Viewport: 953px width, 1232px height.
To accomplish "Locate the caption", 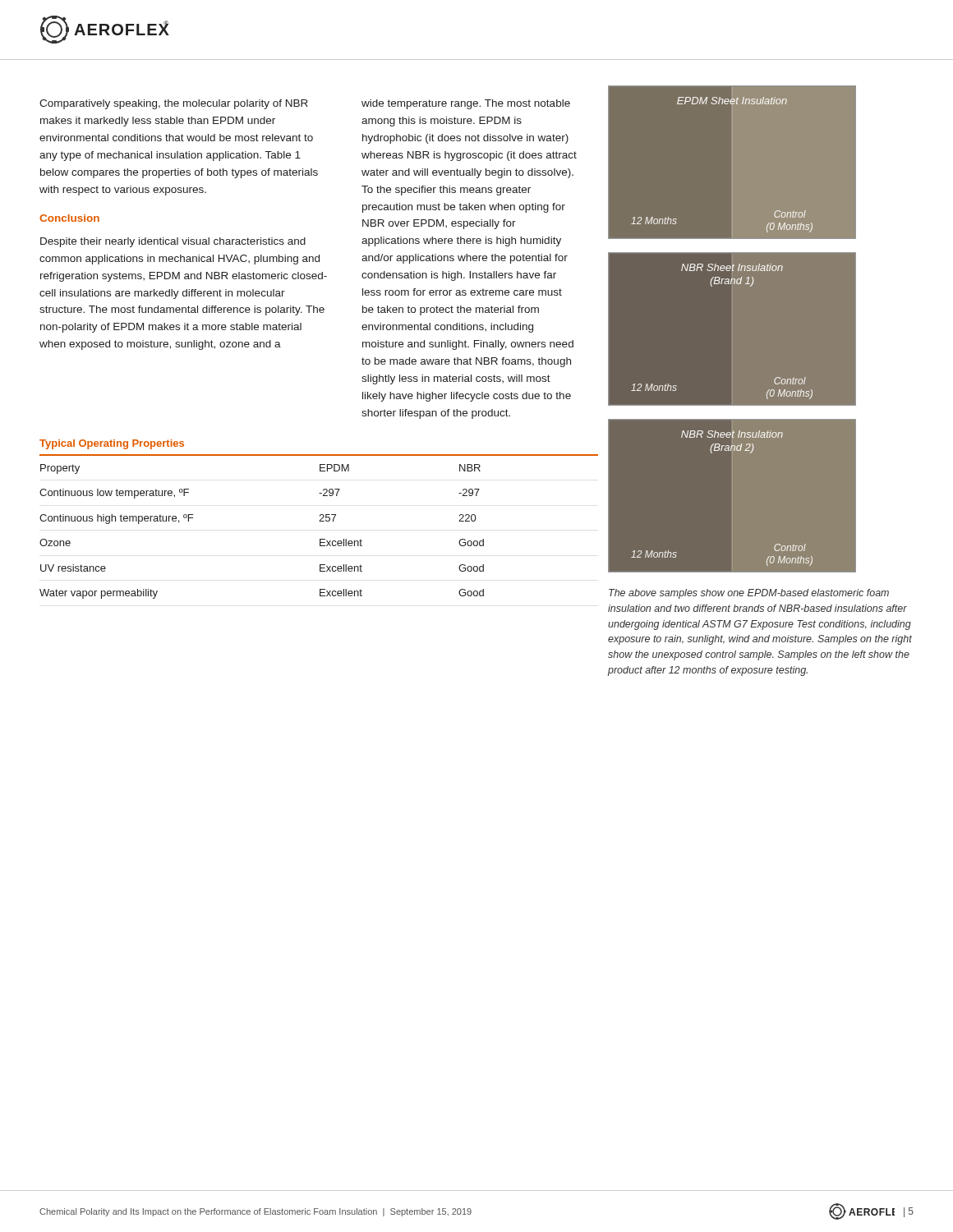I will pyautogui.click(x=760, y=632).
